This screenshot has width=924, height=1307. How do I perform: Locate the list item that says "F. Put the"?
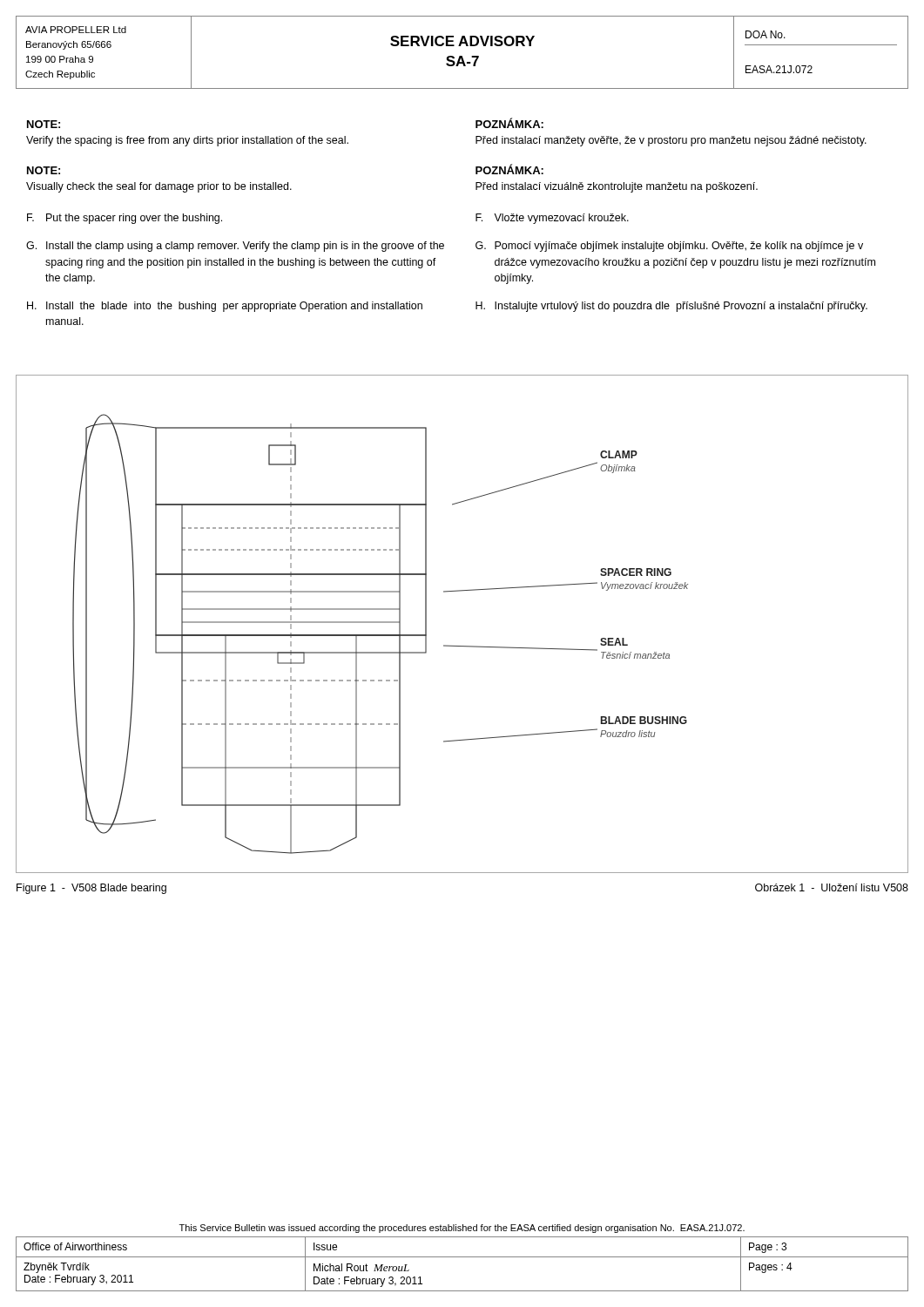[x=125, y=219]
